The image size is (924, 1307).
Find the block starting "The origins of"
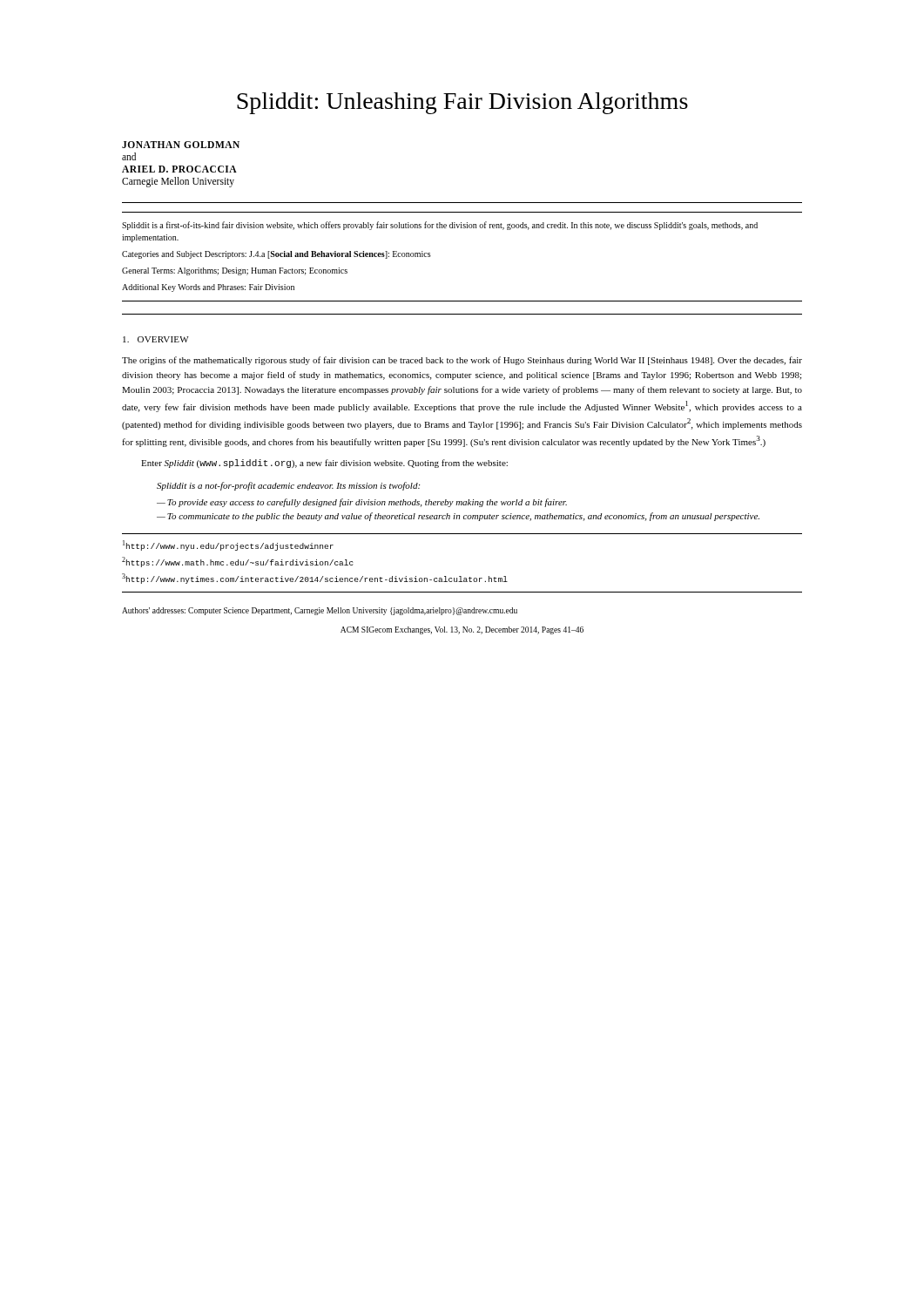pyautogui.click(x=462, y=401)
